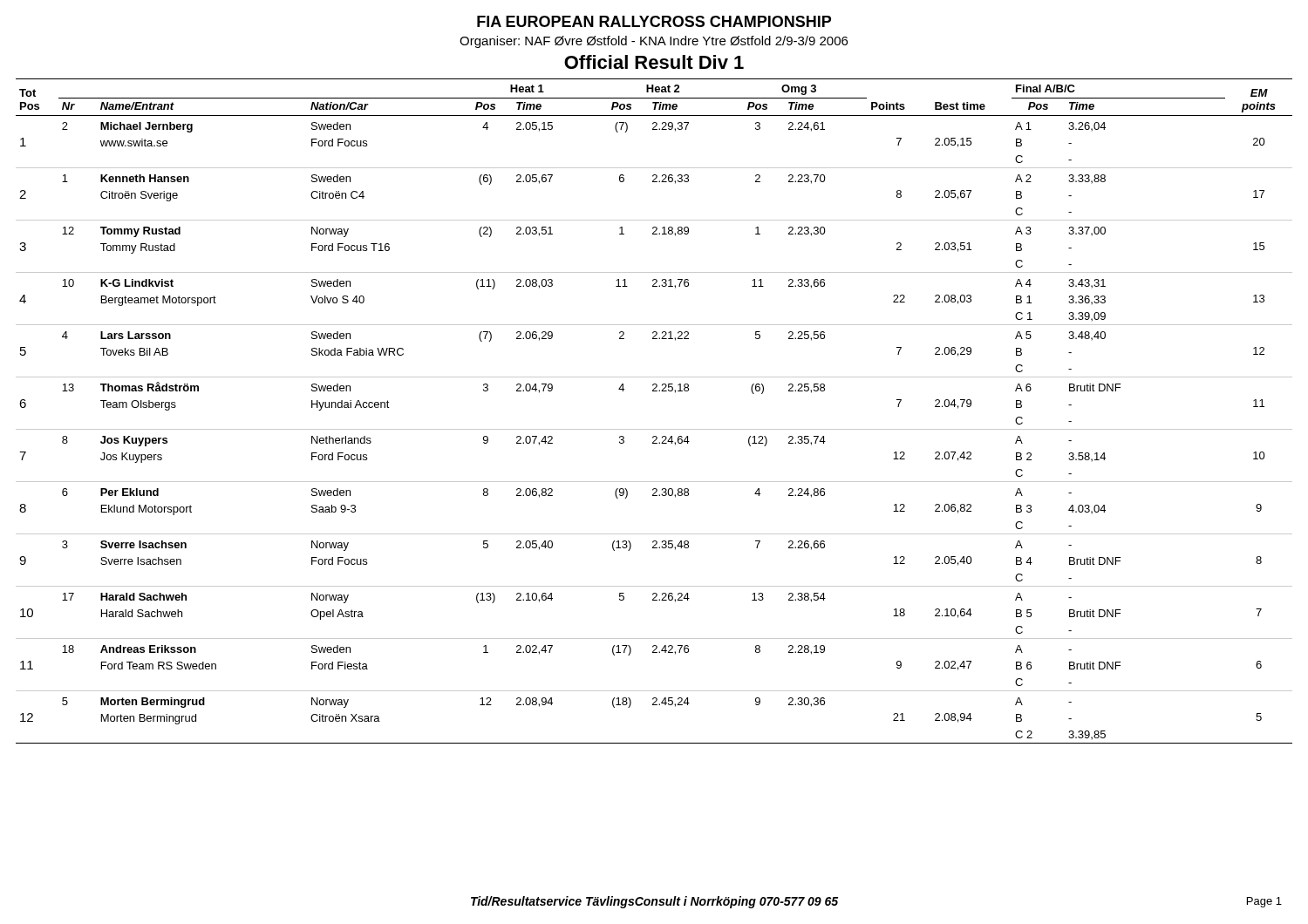Point to the title beginning "FIA EUROPEAN RALLYCROSS CHAMPIONSHIP Organiser: NAF Øvre"

(654, 44)
